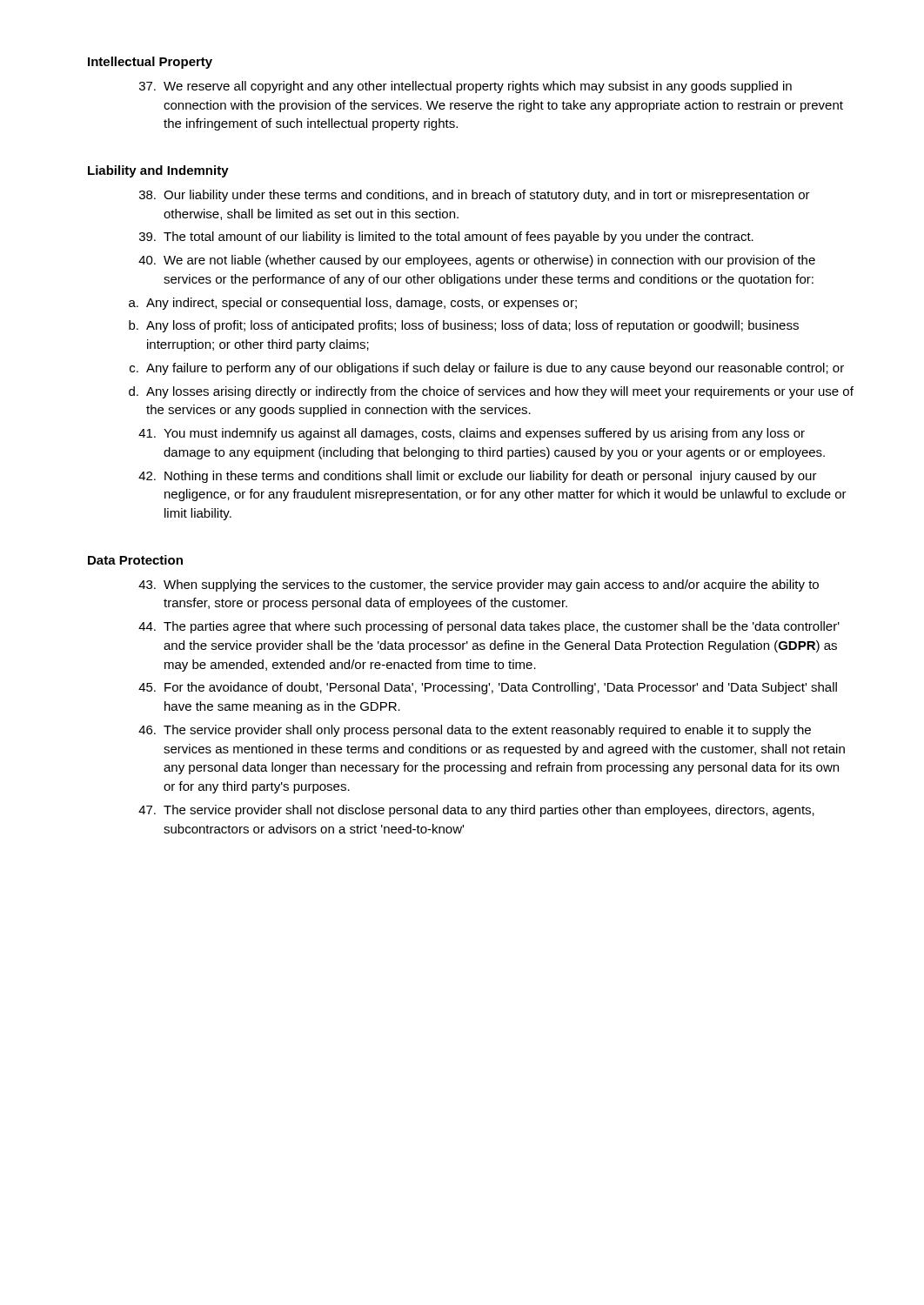Locate the list item with the text "47. The service"

pos(479,819)
